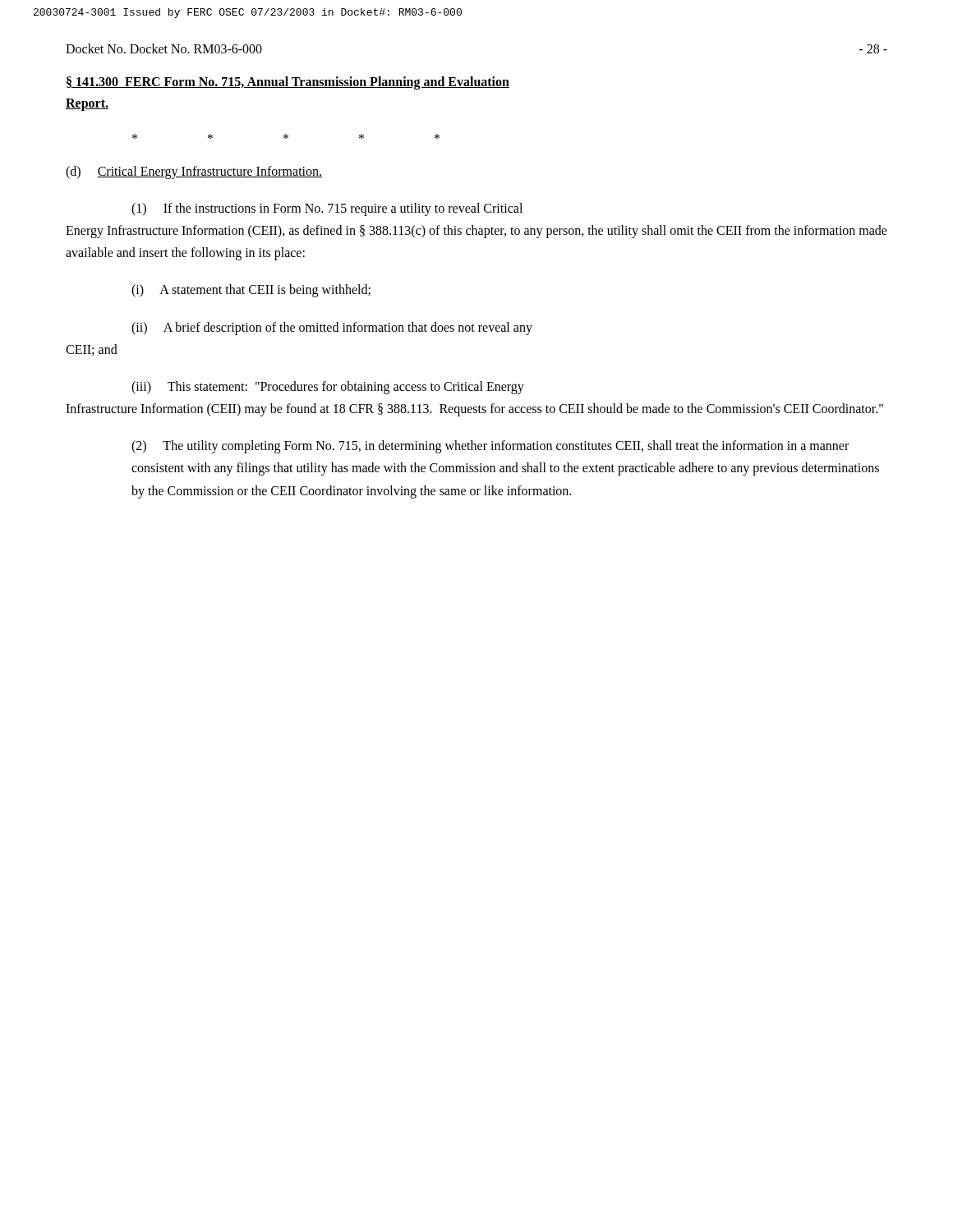Locate the text starting "* * * *"
This screenshot has height=1232, width=953.
(293, 139)
